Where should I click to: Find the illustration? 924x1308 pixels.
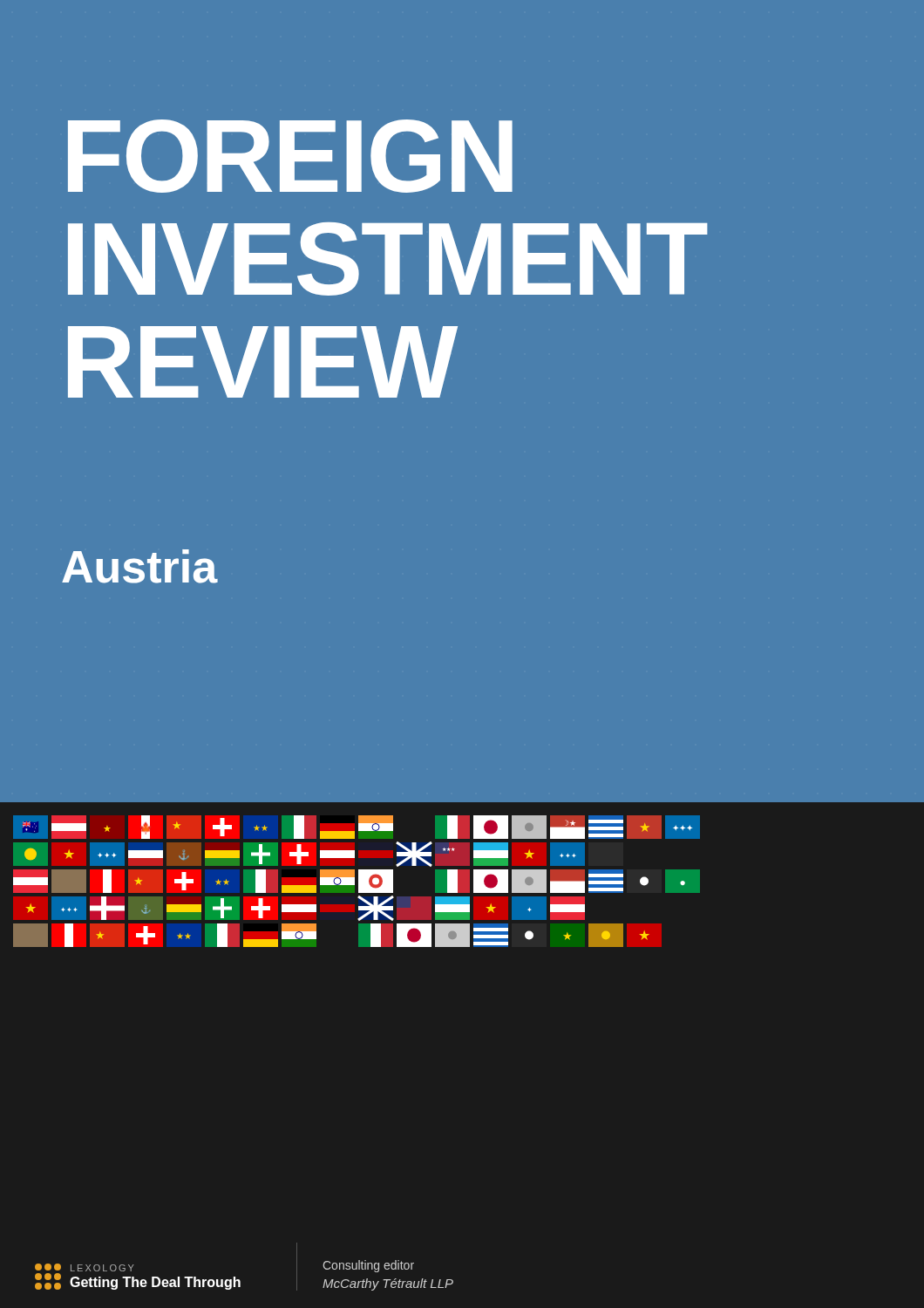(x=462, y=1013)
